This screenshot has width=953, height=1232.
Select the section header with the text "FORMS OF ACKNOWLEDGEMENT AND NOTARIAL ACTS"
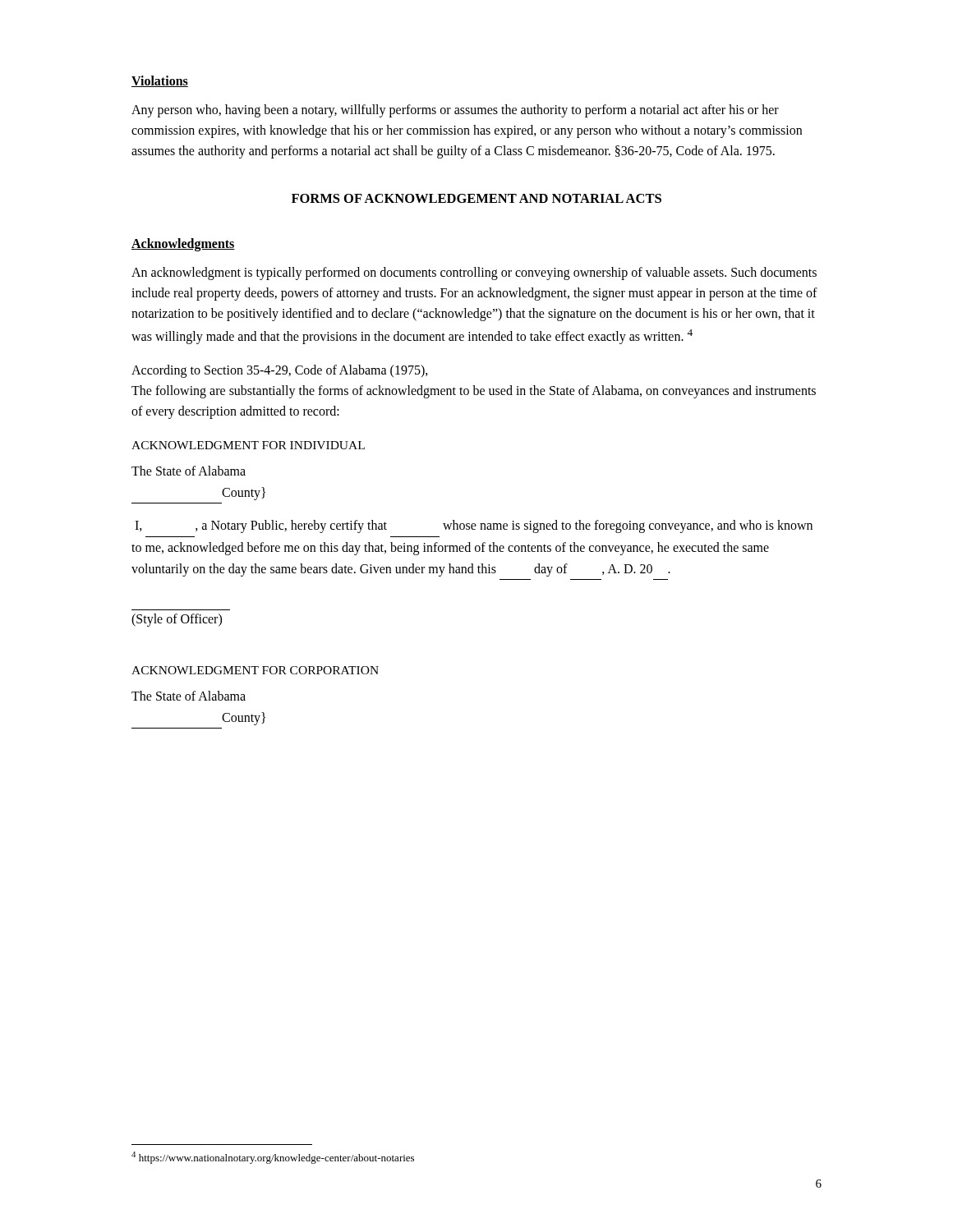(x=476, y=199)
